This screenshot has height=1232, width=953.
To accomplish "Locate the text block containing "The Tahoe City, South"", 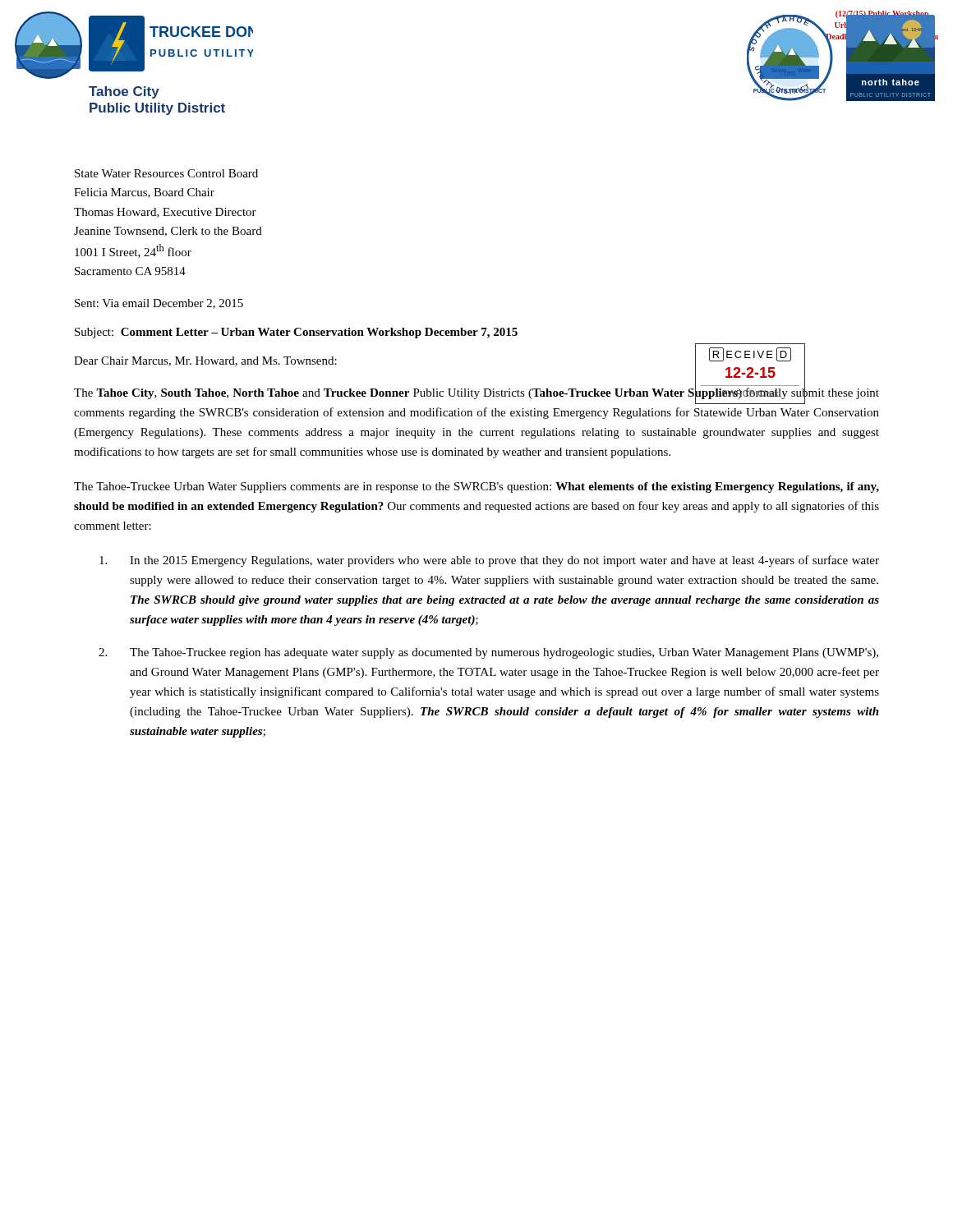I will tap(476, 422).
